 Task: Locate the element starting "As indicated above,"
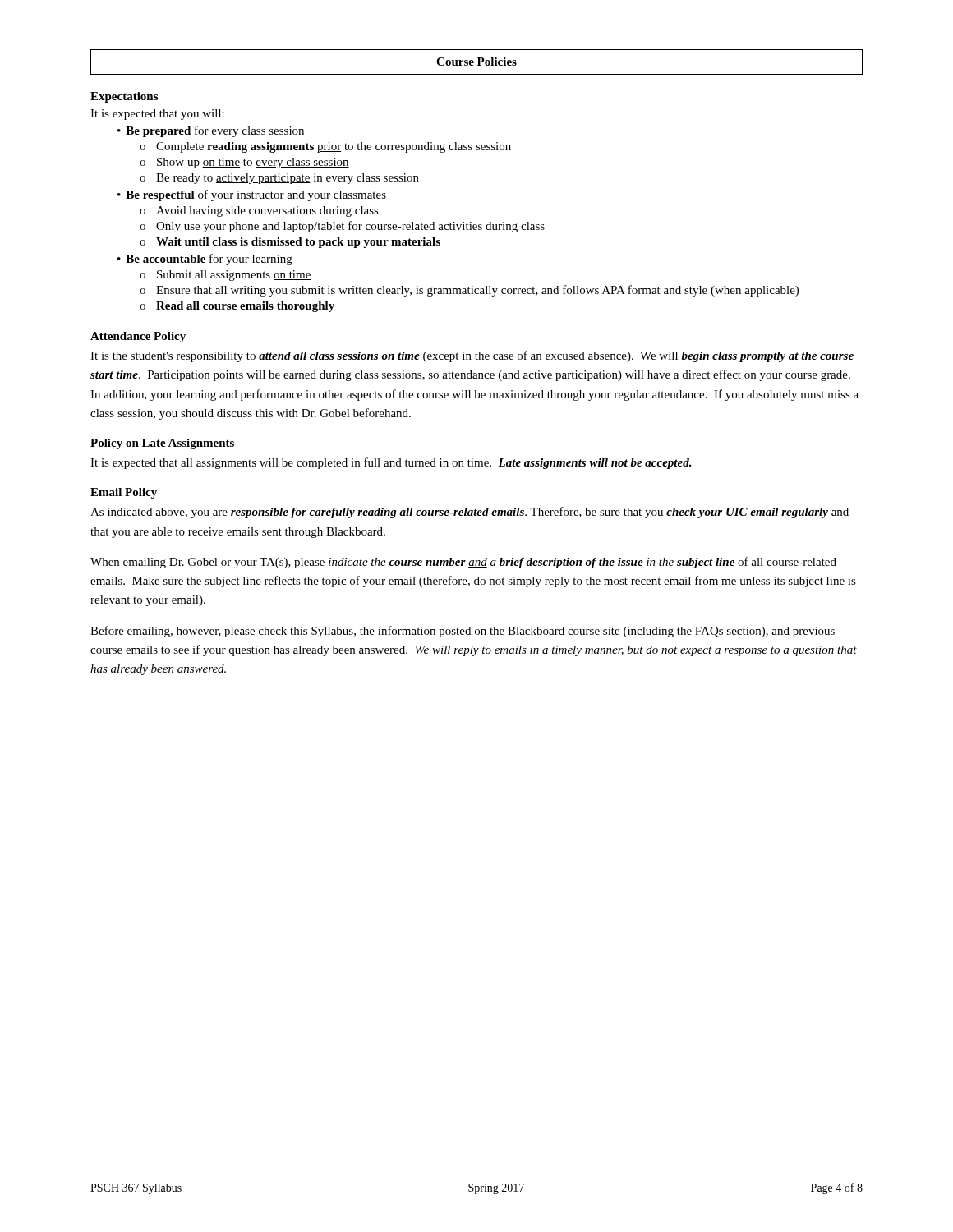click(470, 521)
